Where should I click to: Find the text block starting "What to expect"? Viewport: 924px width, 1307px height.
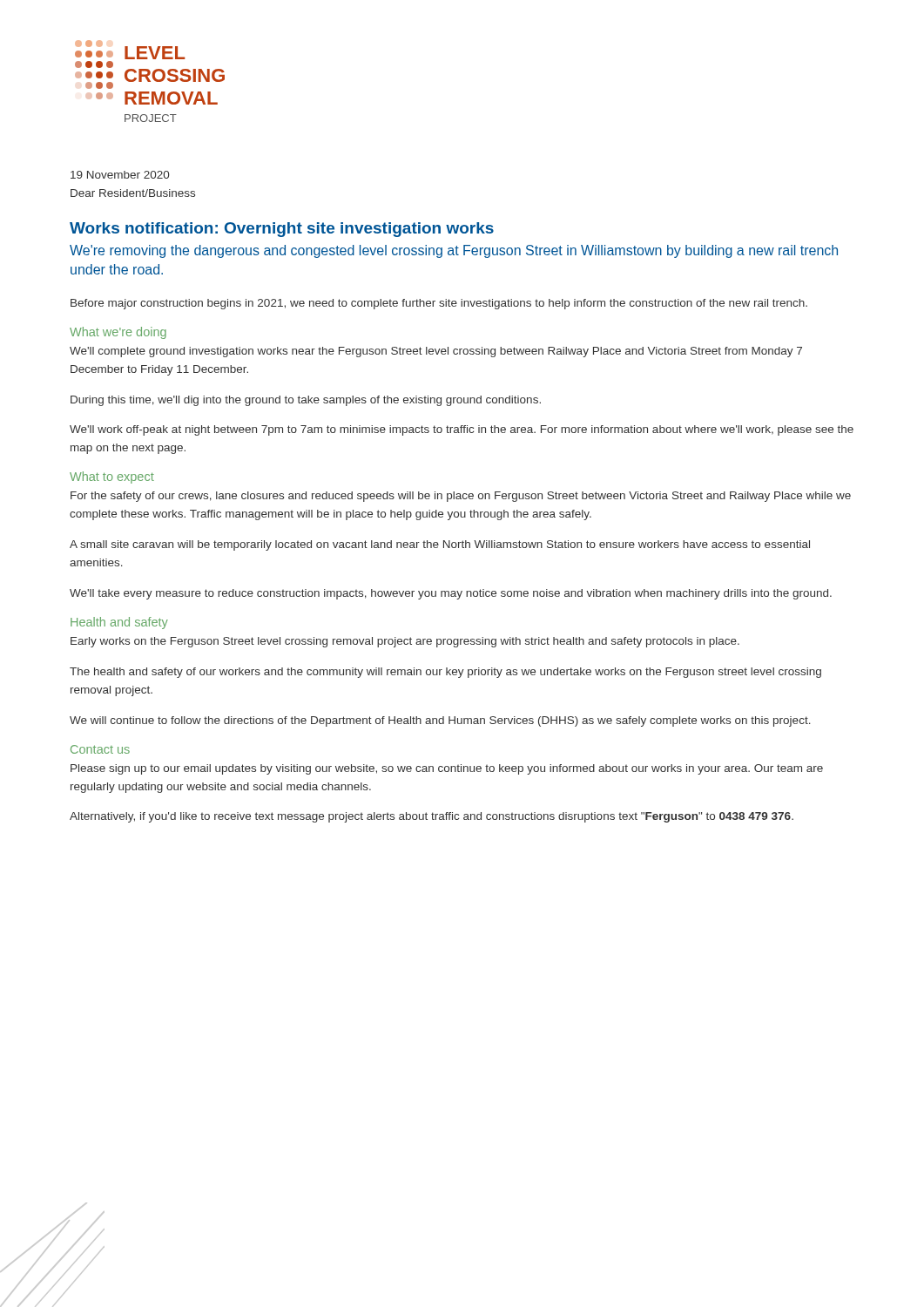112,477
